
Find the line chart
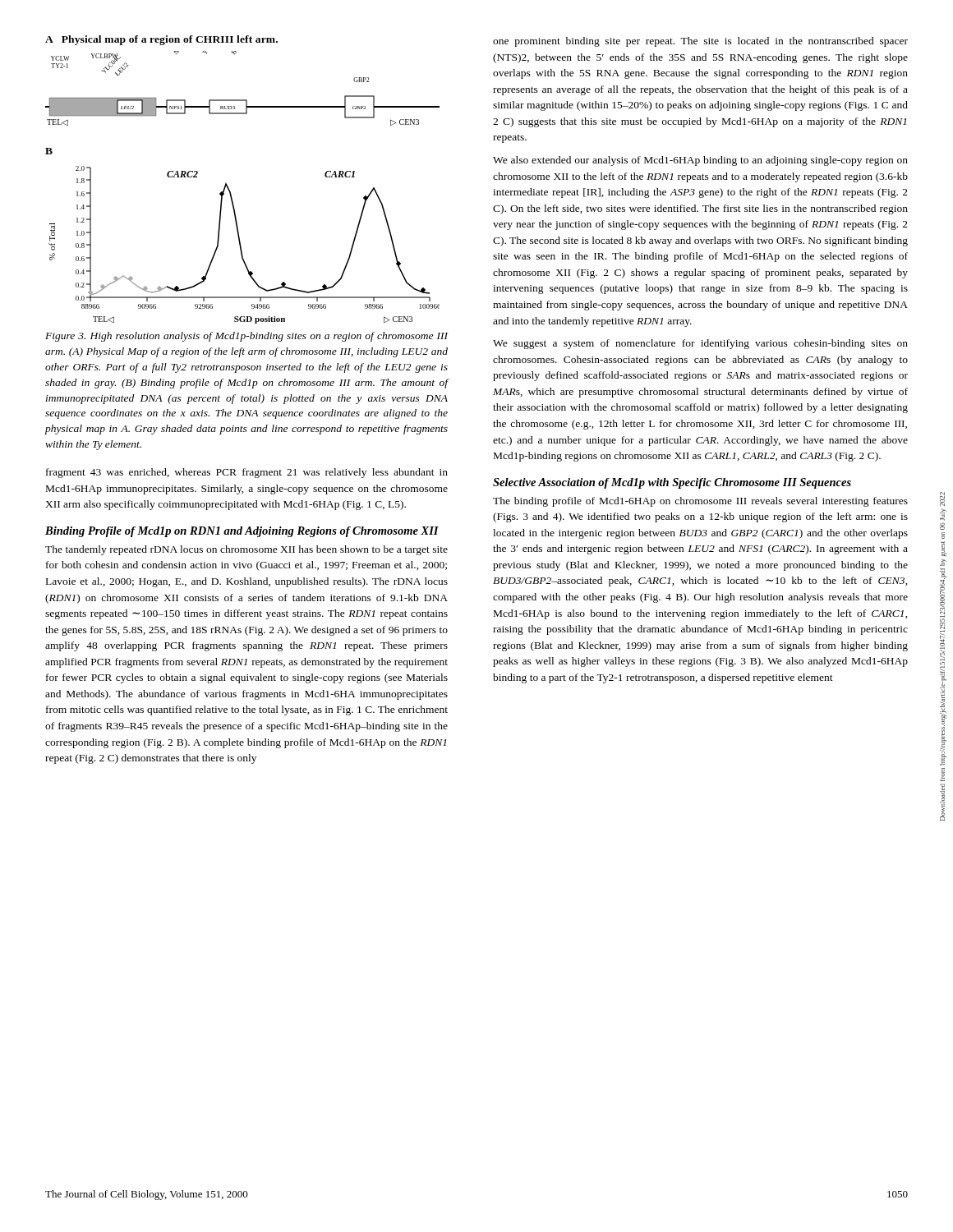click(246, 241)
